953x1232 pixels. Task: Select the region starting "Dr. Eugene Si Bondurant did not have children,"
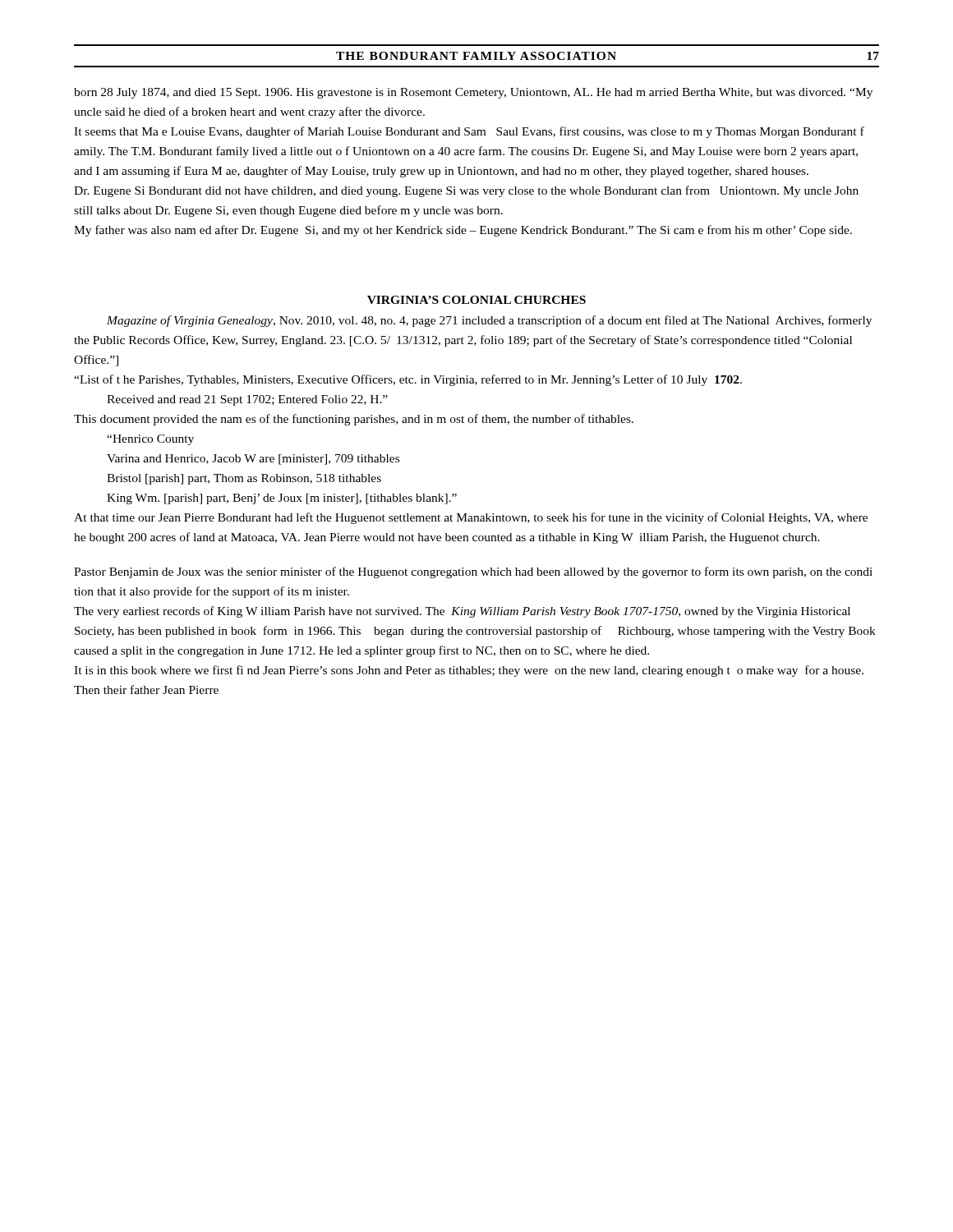tap(476, 200)
